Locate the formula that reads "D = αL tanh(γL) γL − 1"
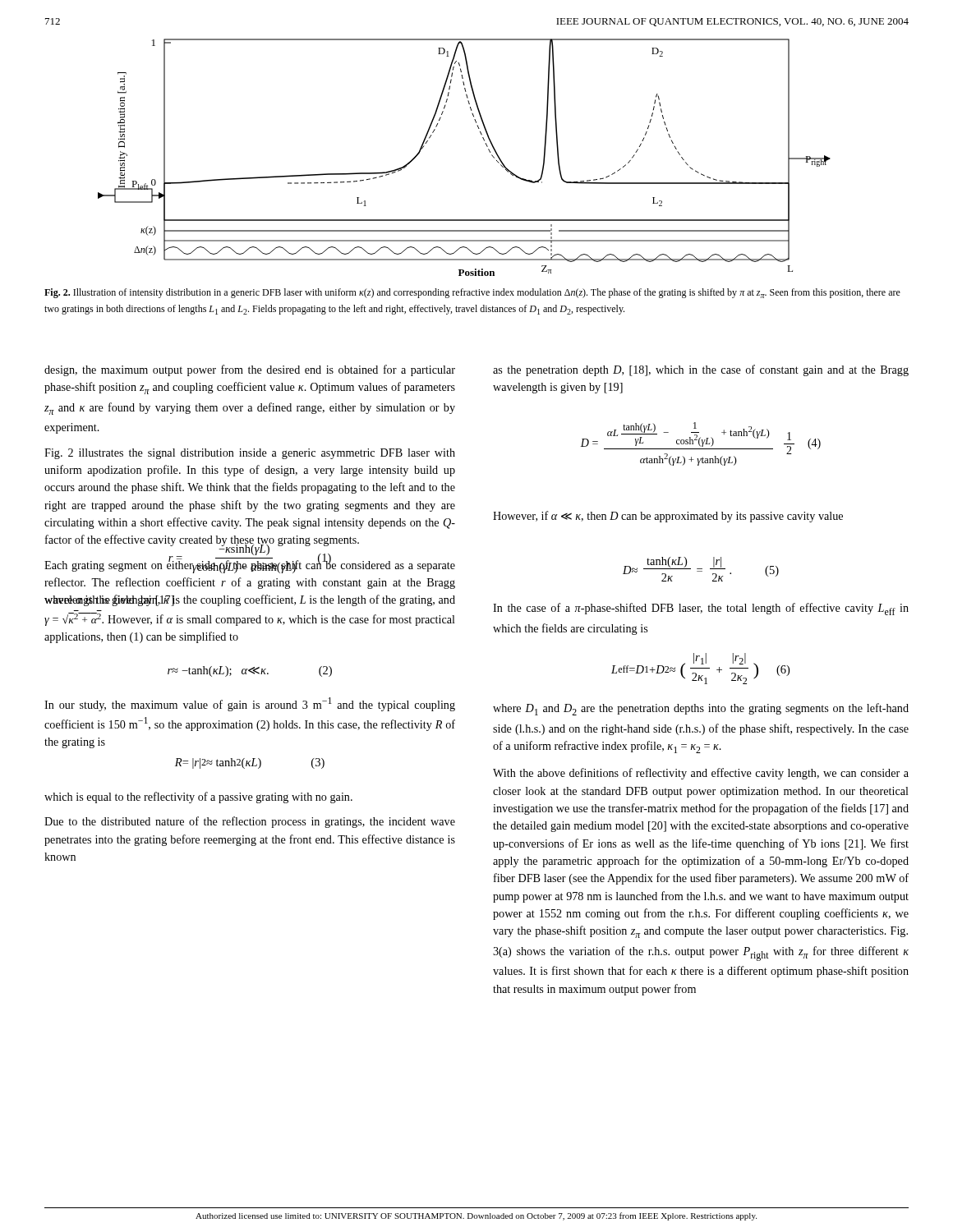The width and height of the screenshot is (953, 1232). click(x=701, y=444)
